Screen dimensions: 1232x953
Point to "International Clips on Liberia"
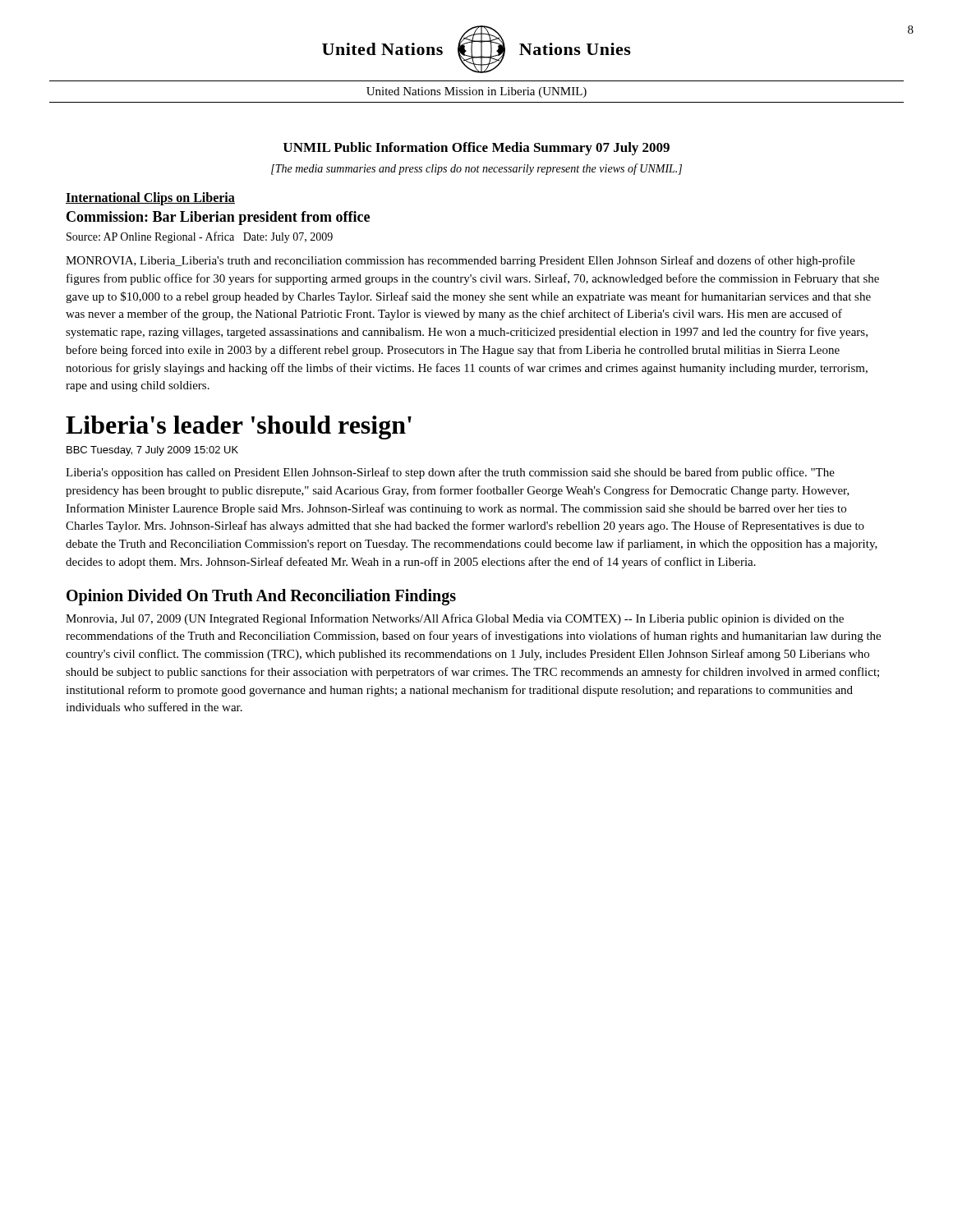150,198
